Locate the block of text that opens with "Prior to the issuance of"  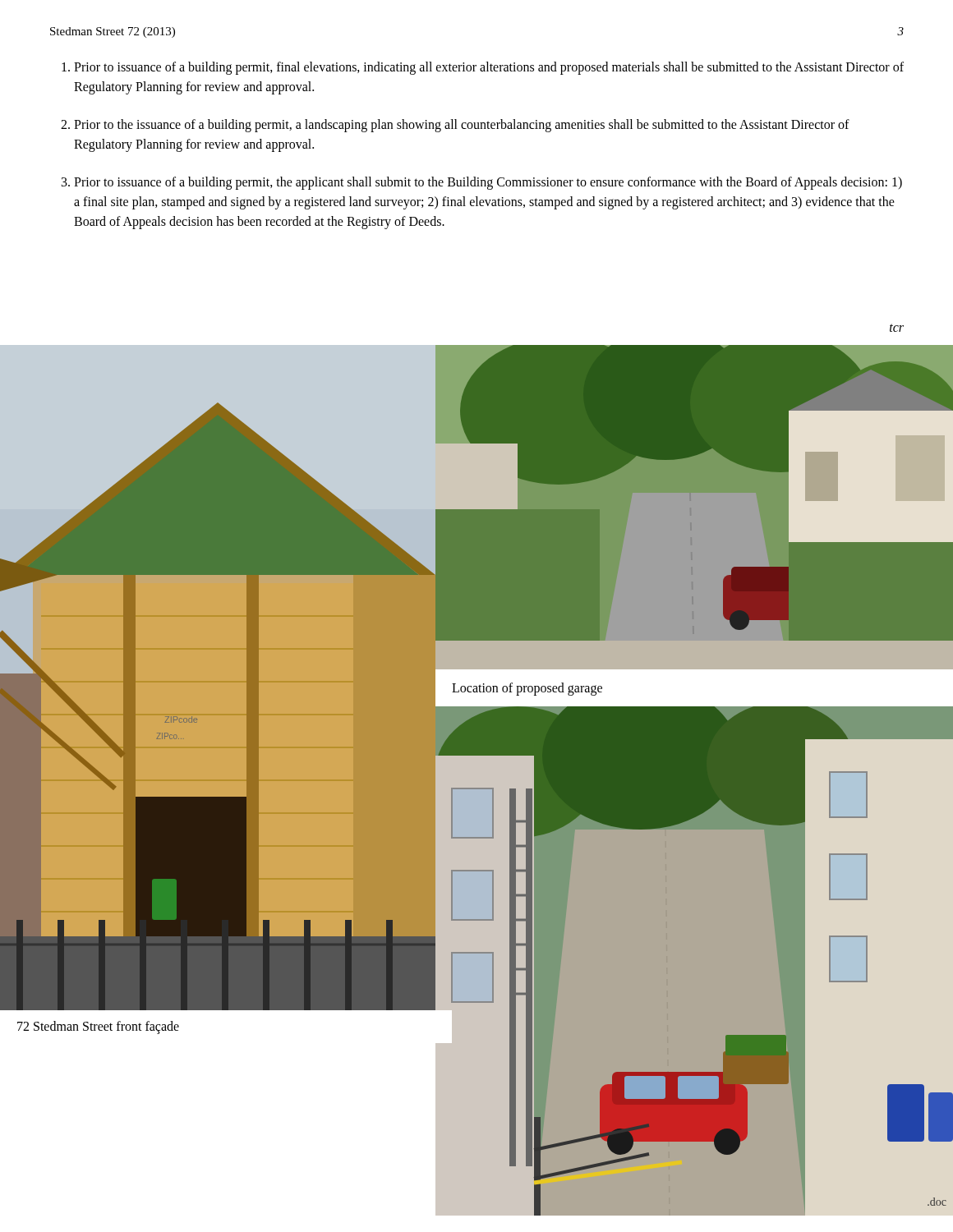point(489,135)
